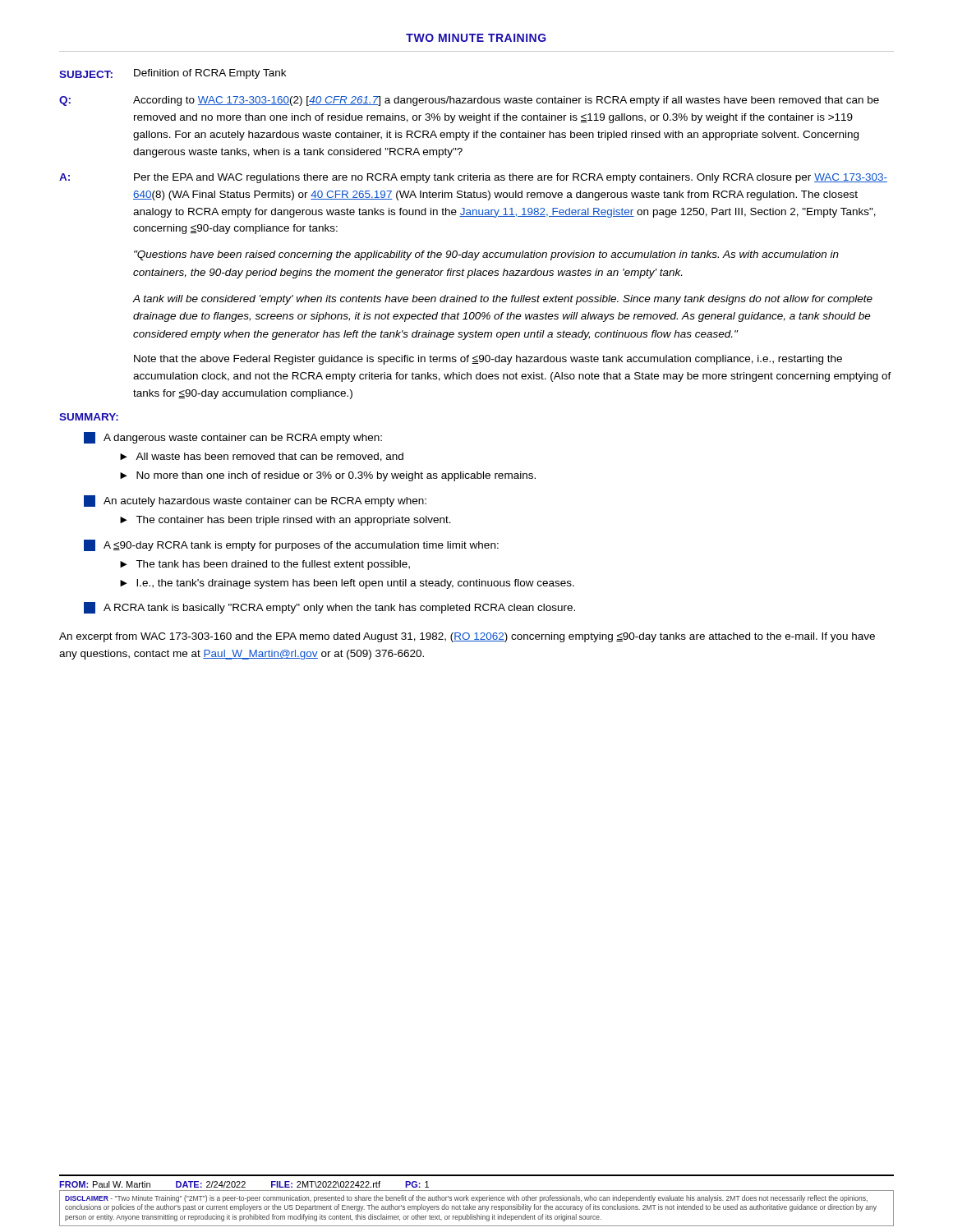The image size is (953, 1232).
Task: Select the title
Action: click(476, 38)
